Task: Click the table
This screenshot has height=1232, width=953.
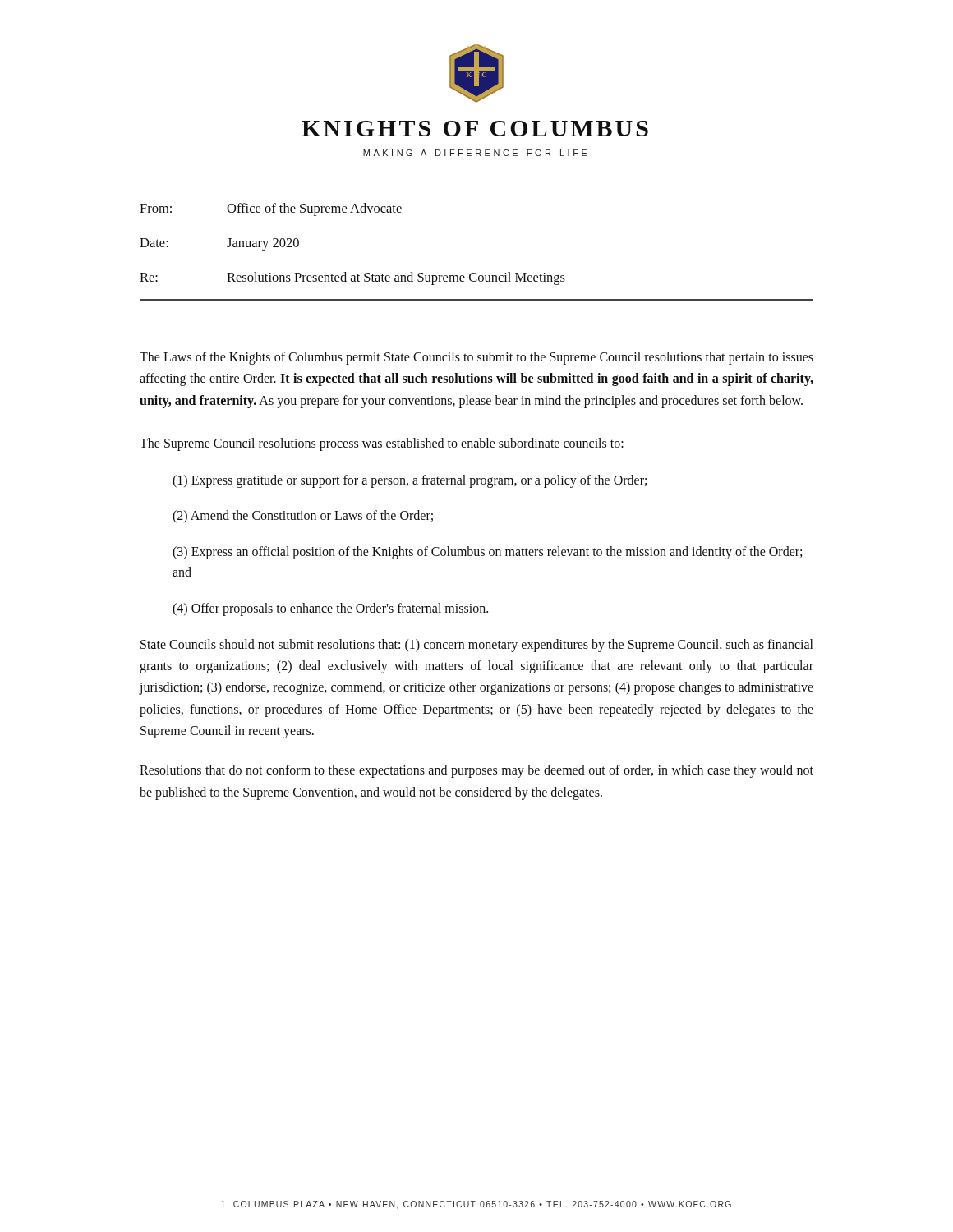Action: coord(476,246)
